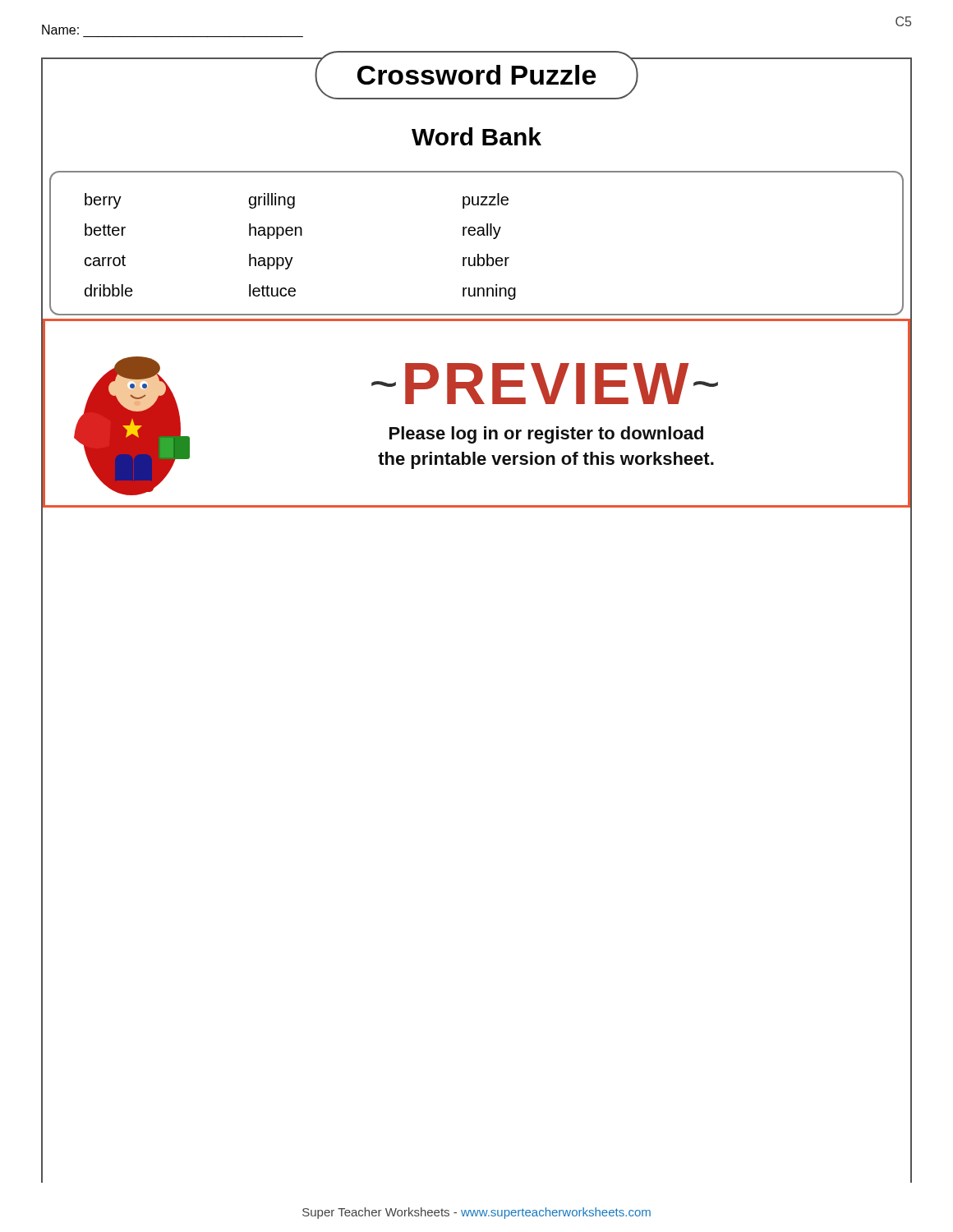Select the block starting "Name: ______________________________"

coord(172,30)
